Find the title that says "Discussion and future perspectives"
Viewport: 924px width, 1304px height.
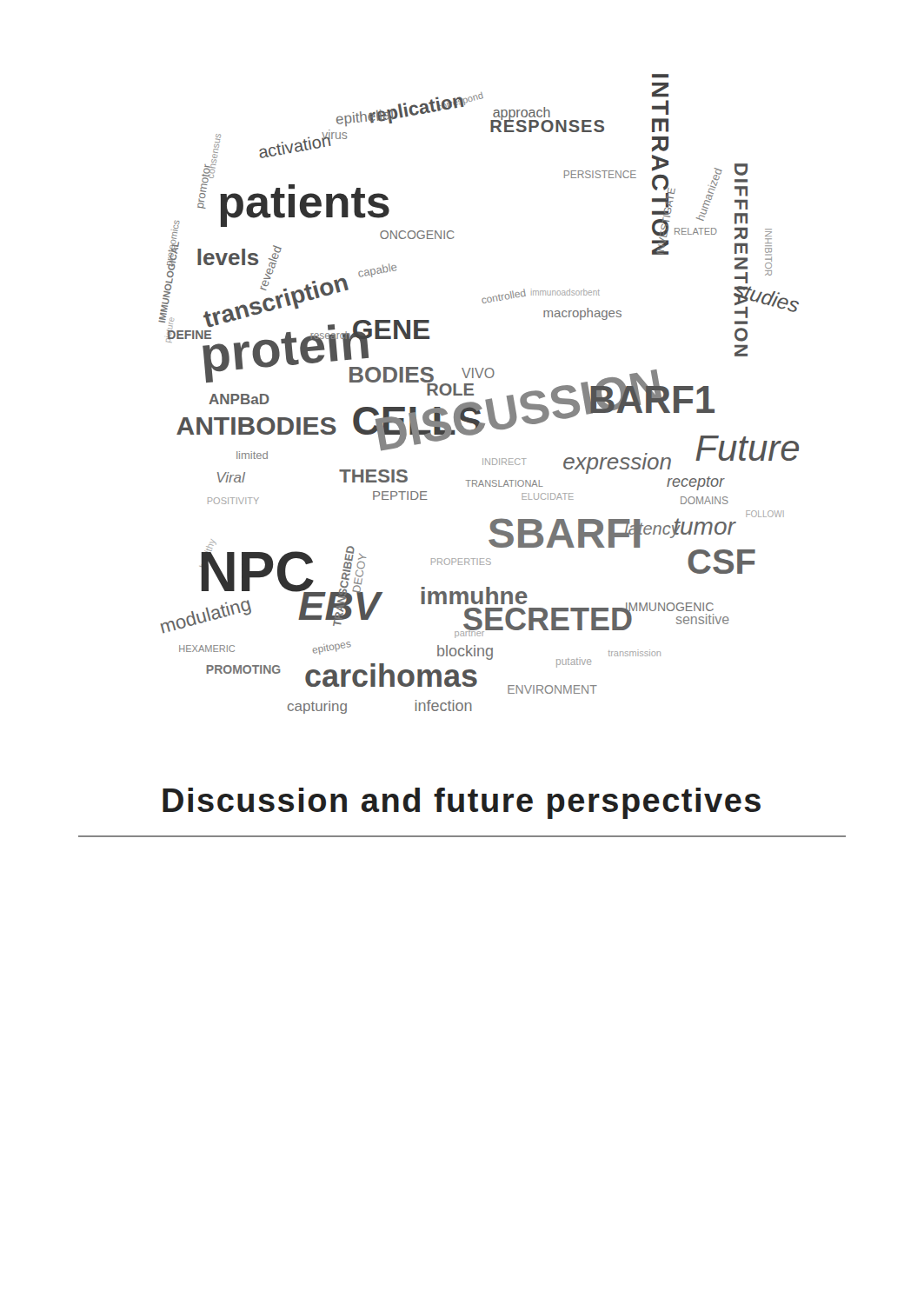tap(462, 810)
